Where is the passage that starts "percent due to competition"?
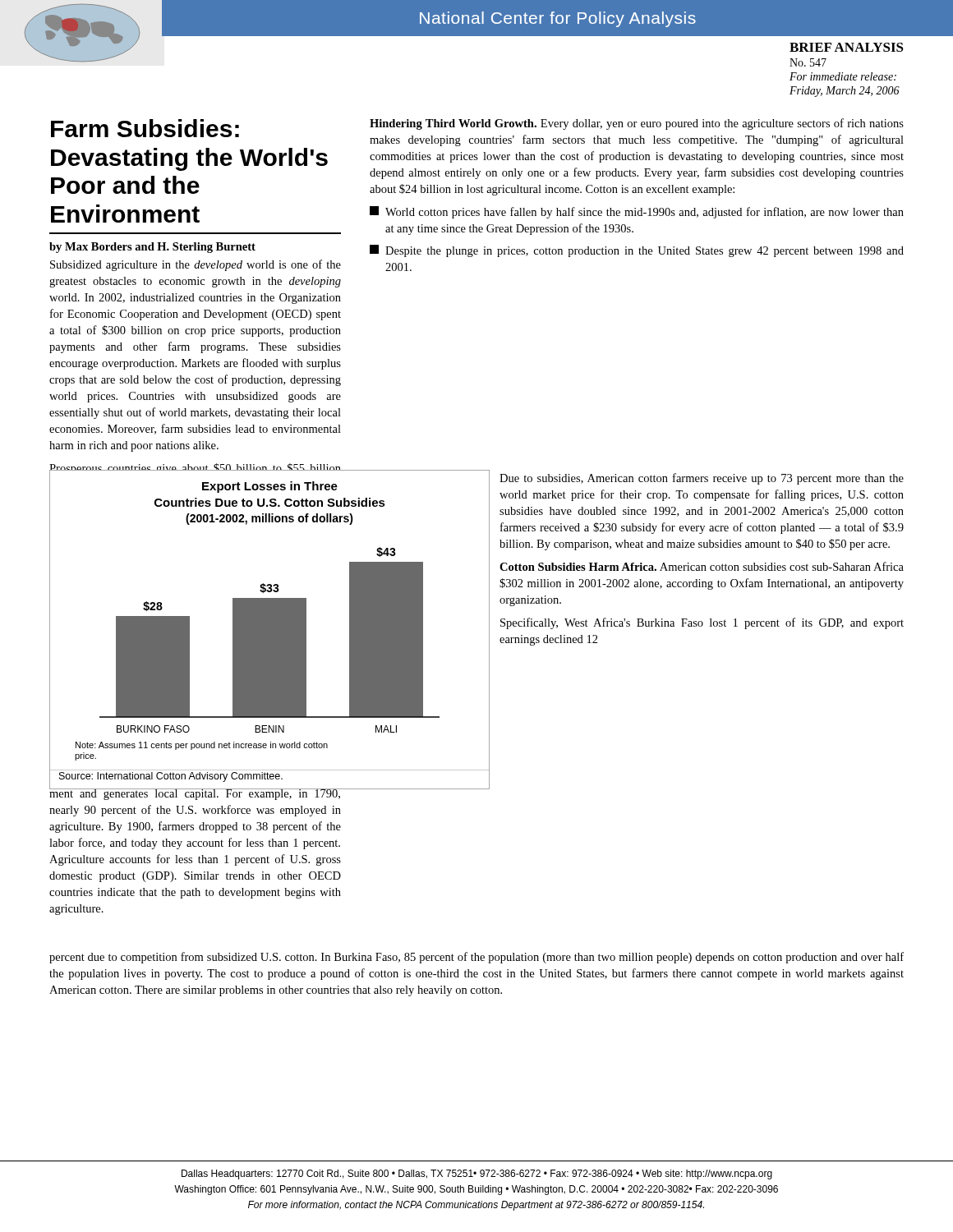Screen dimensions: 1232x953 [x=476, y=973]
